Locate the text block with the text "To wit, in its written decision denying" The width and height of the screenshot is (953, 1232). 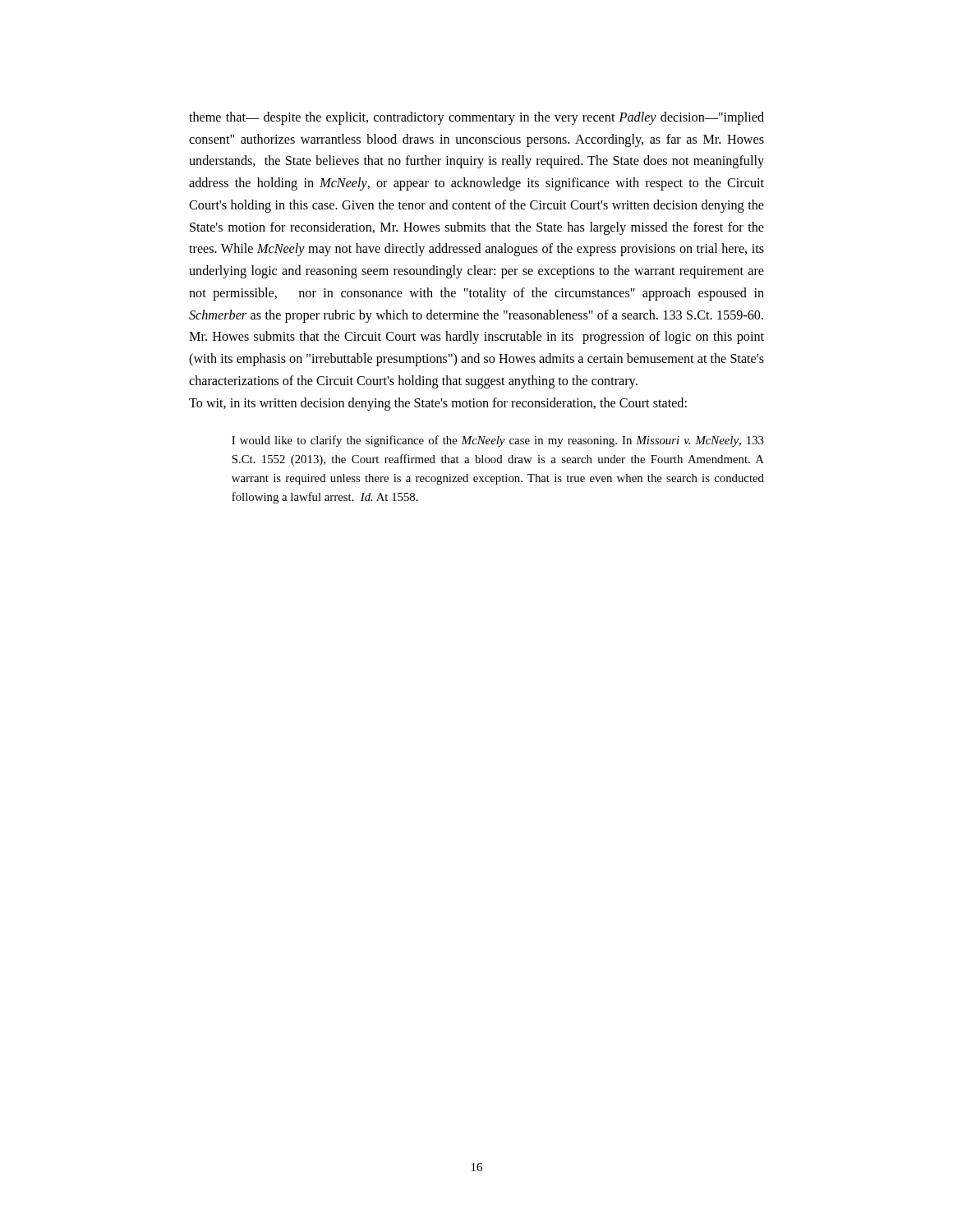[476, 403]
